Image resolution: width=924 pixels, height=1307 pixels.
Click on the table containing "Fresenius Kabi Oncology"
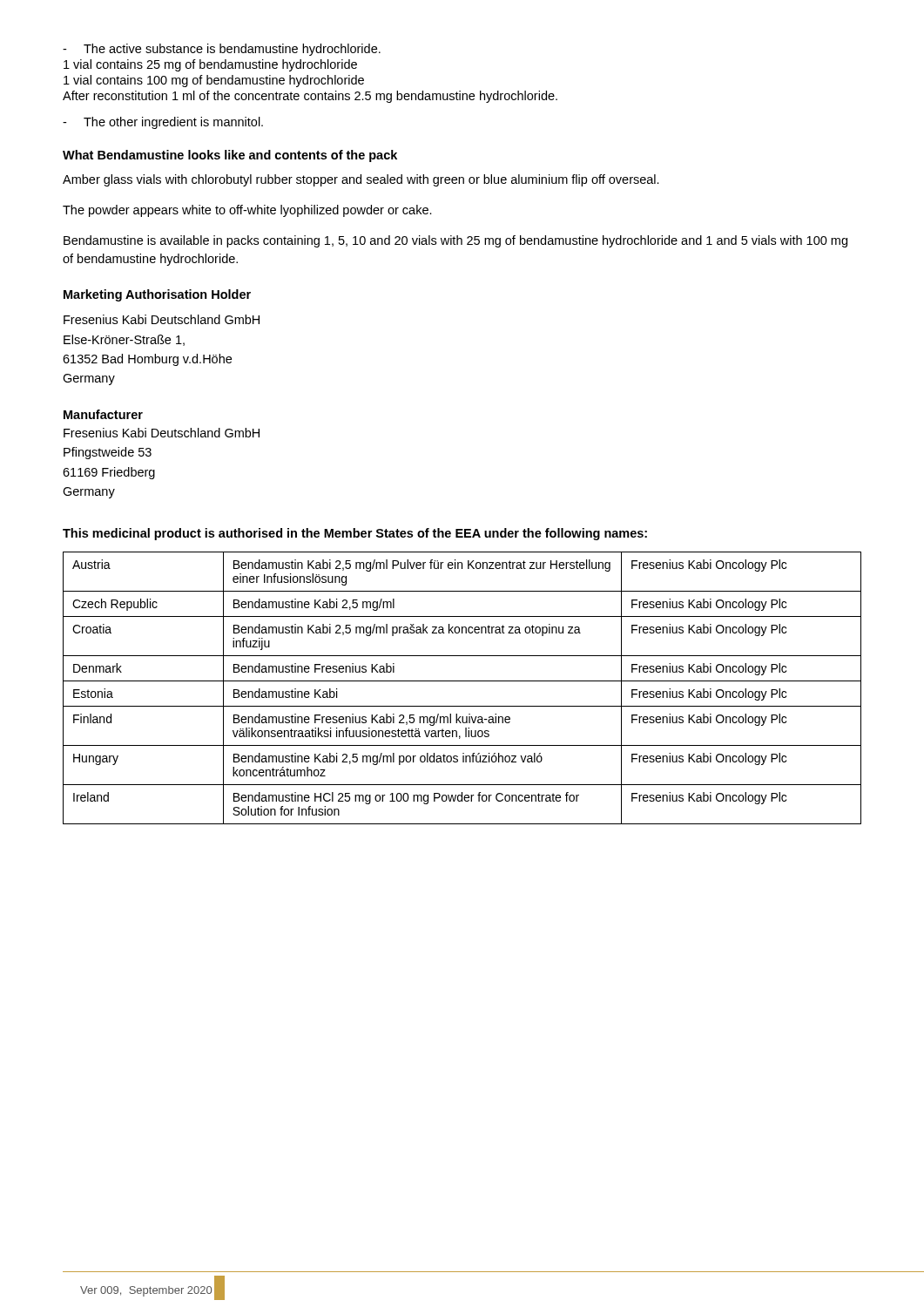pos(462,688)
